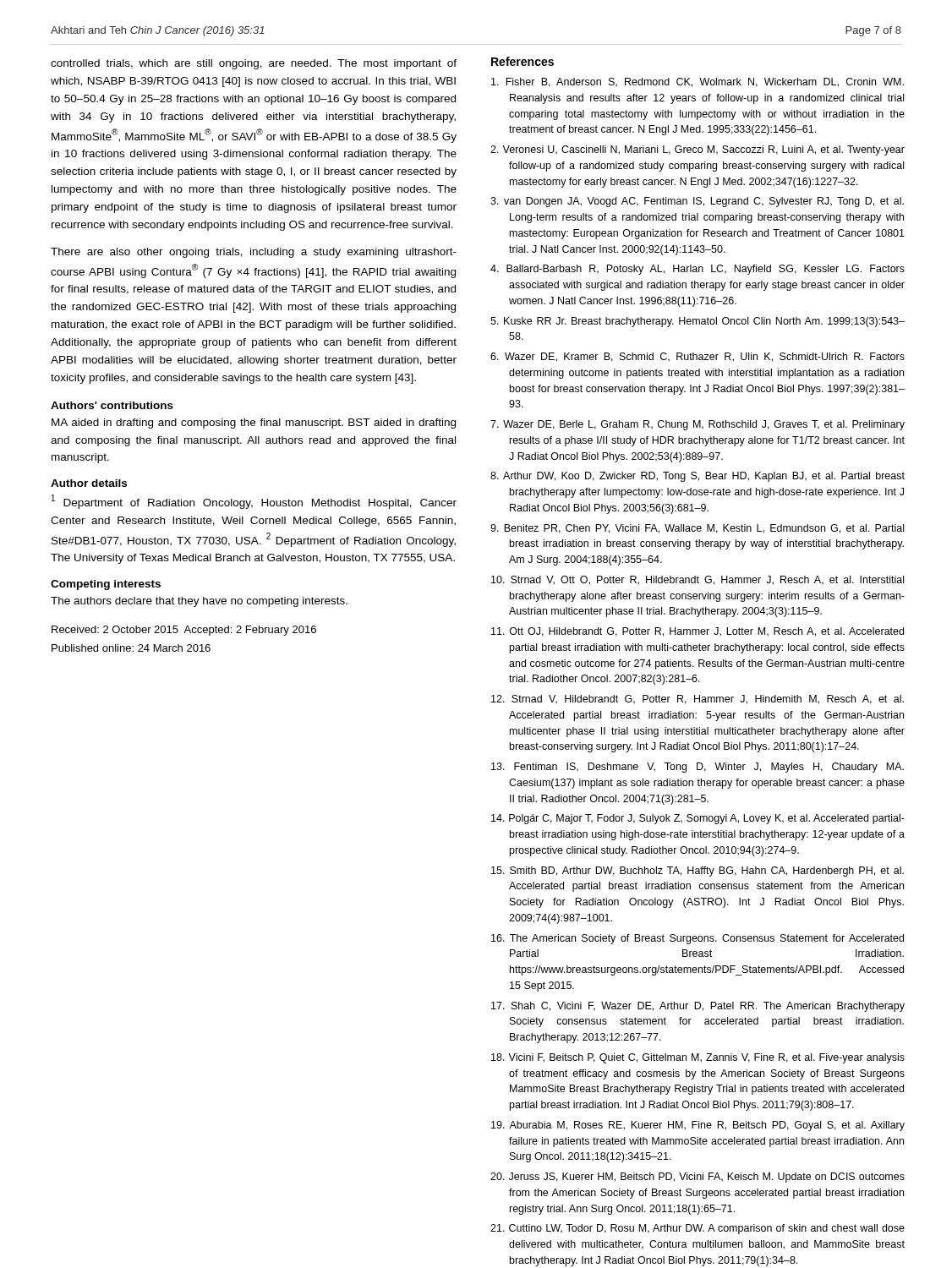Locate the text block starting "9. Benitez PR,"
952x1268 pixels.
coord(698,544)
